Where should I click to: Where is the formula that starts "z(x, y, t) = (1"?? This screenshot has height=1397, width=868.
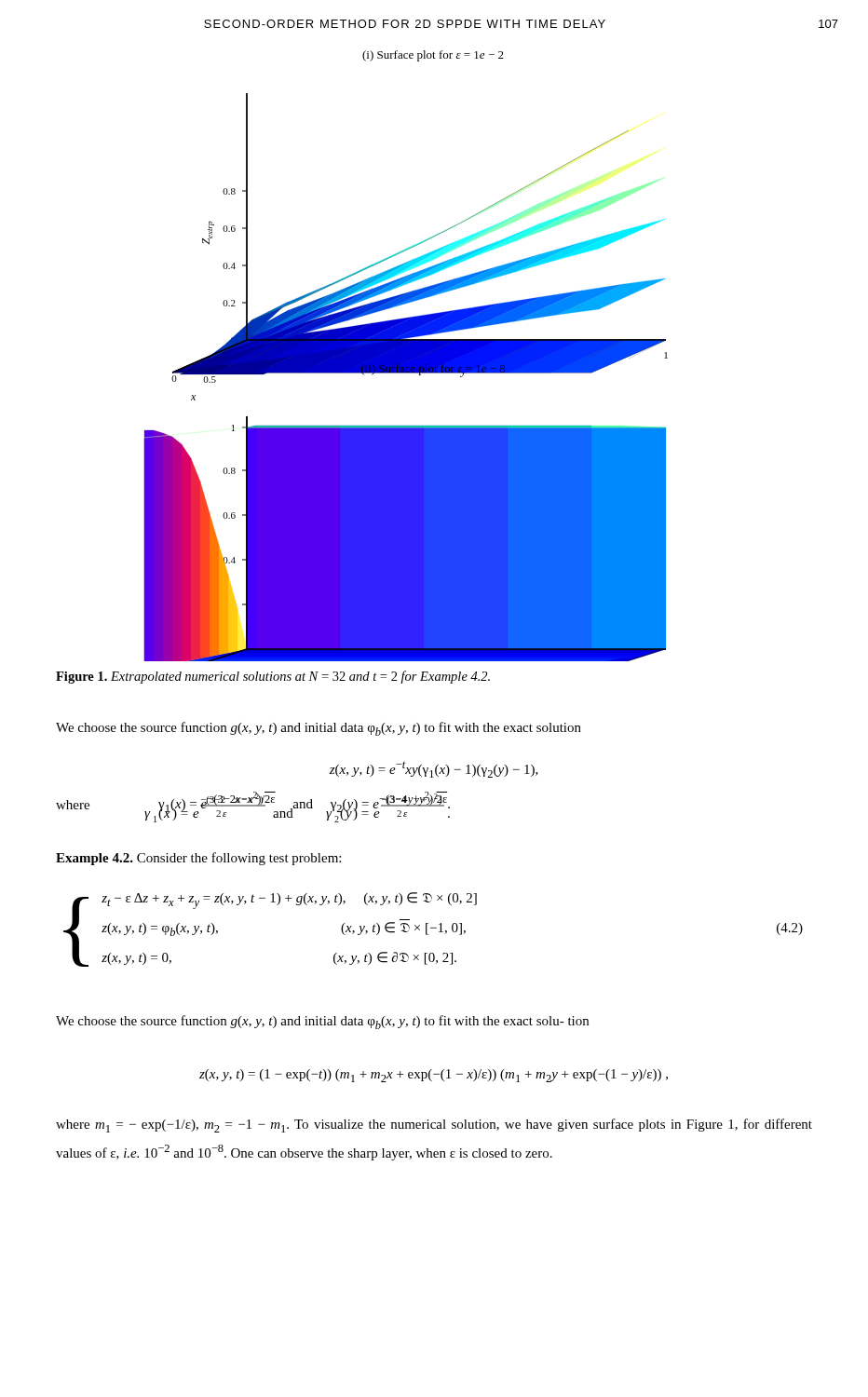[x=434, y=1076]
